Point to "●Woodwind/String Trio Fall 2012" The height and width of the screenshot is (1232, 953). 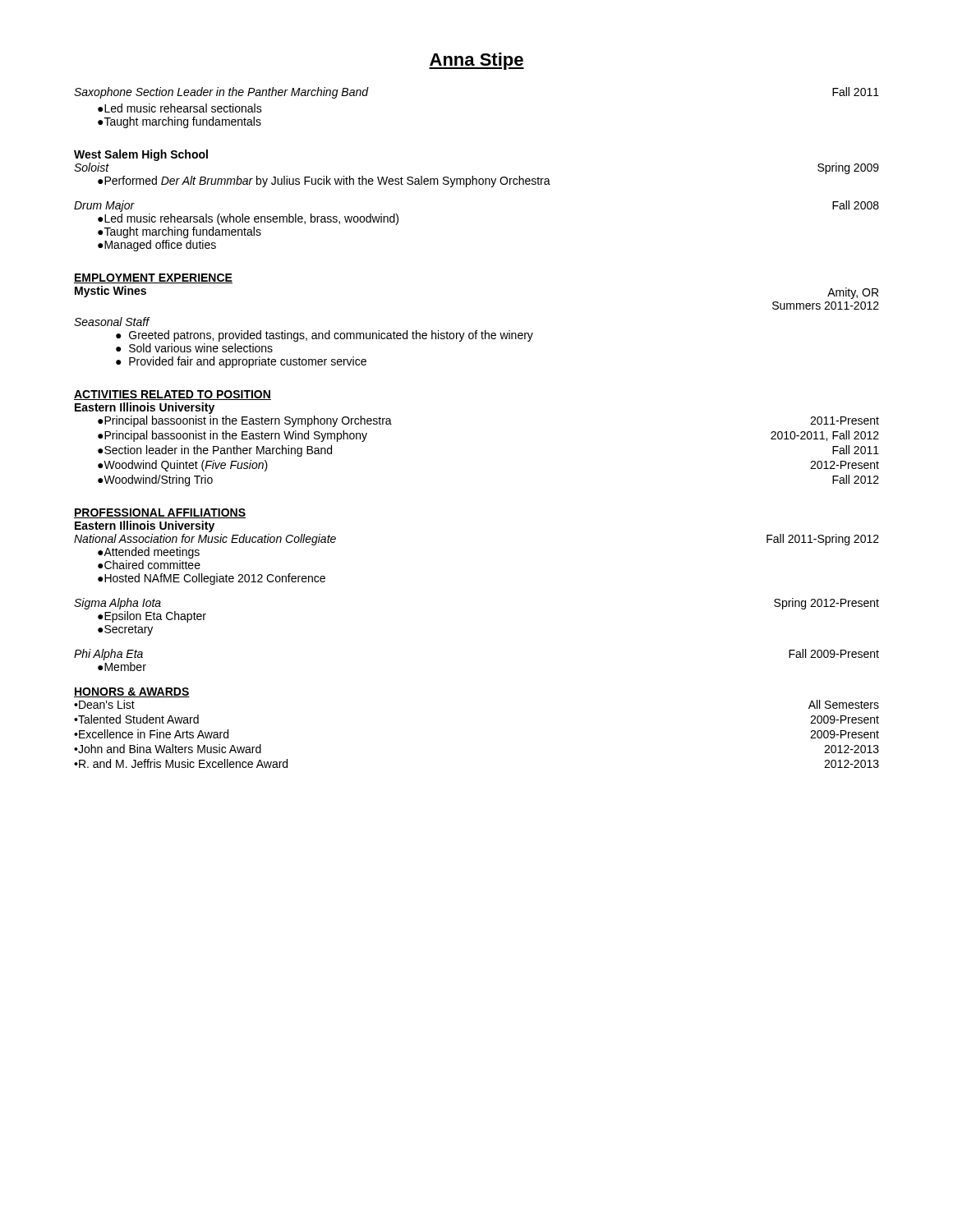click(159, 480)
